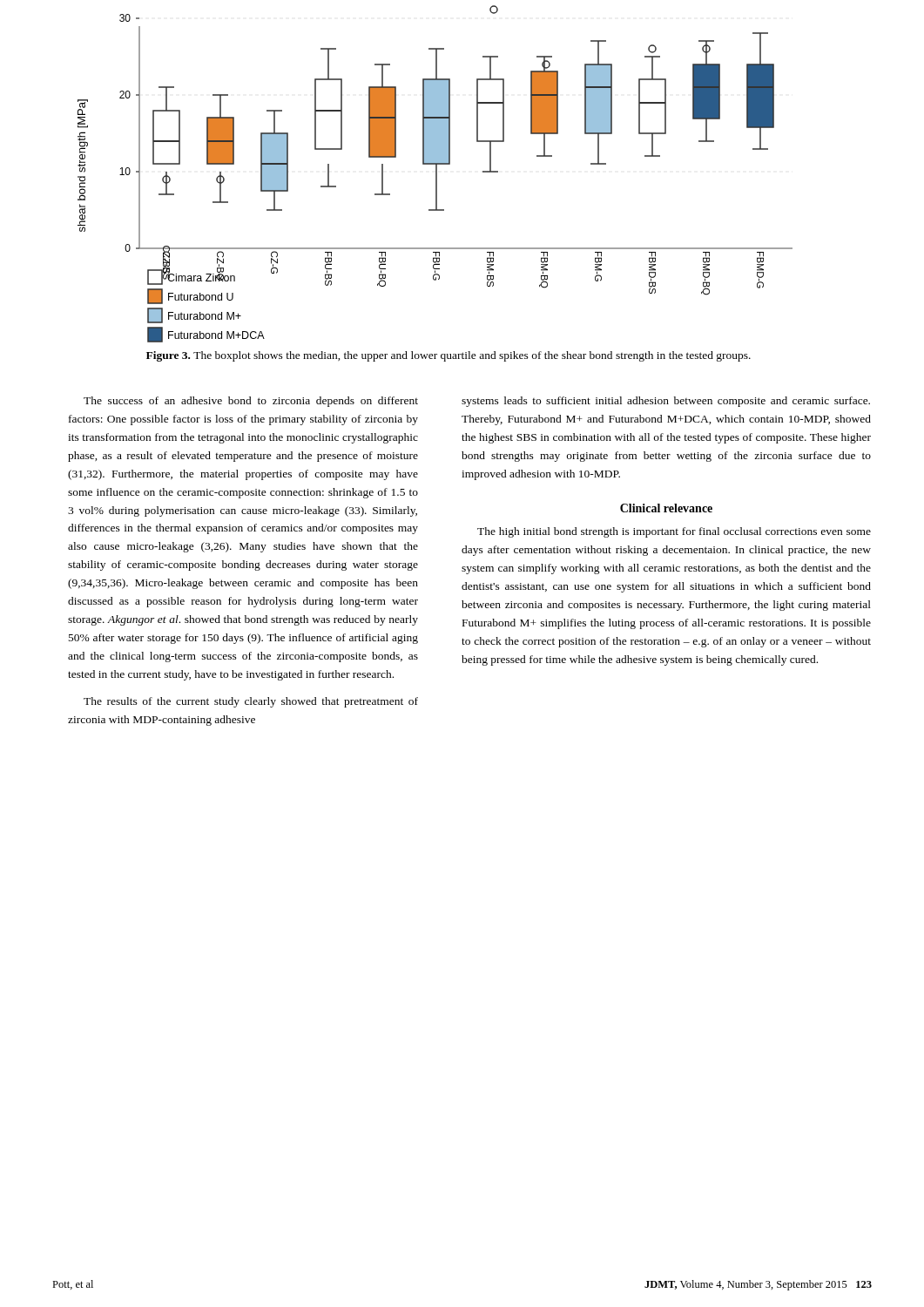Click on the text block that says "systems leads to sufficient"

pyautogui.click(x=666, y=531)
